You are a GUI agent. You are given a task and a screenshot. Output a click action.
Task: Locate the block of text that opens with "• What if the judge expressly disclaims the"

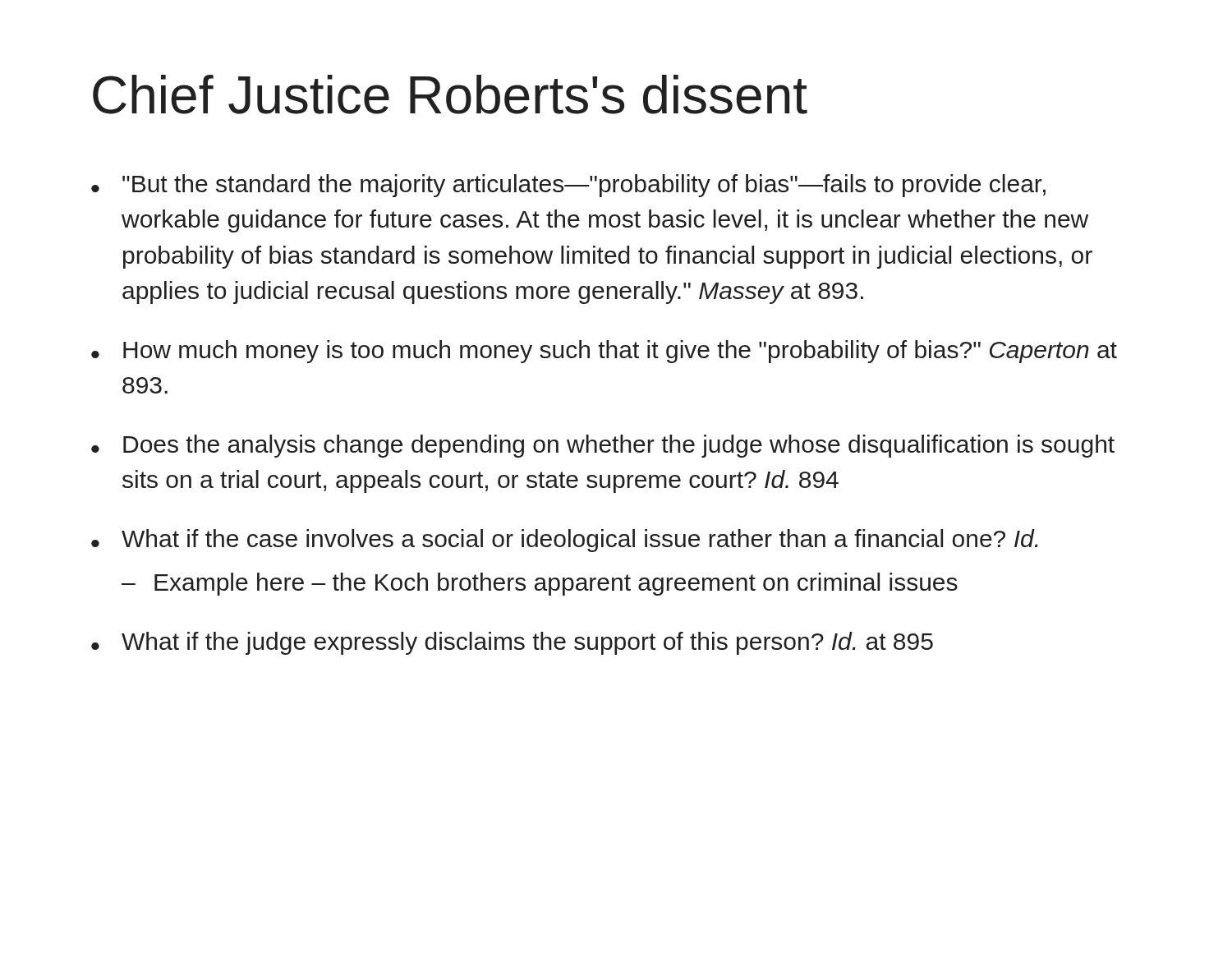pos(616,645)
